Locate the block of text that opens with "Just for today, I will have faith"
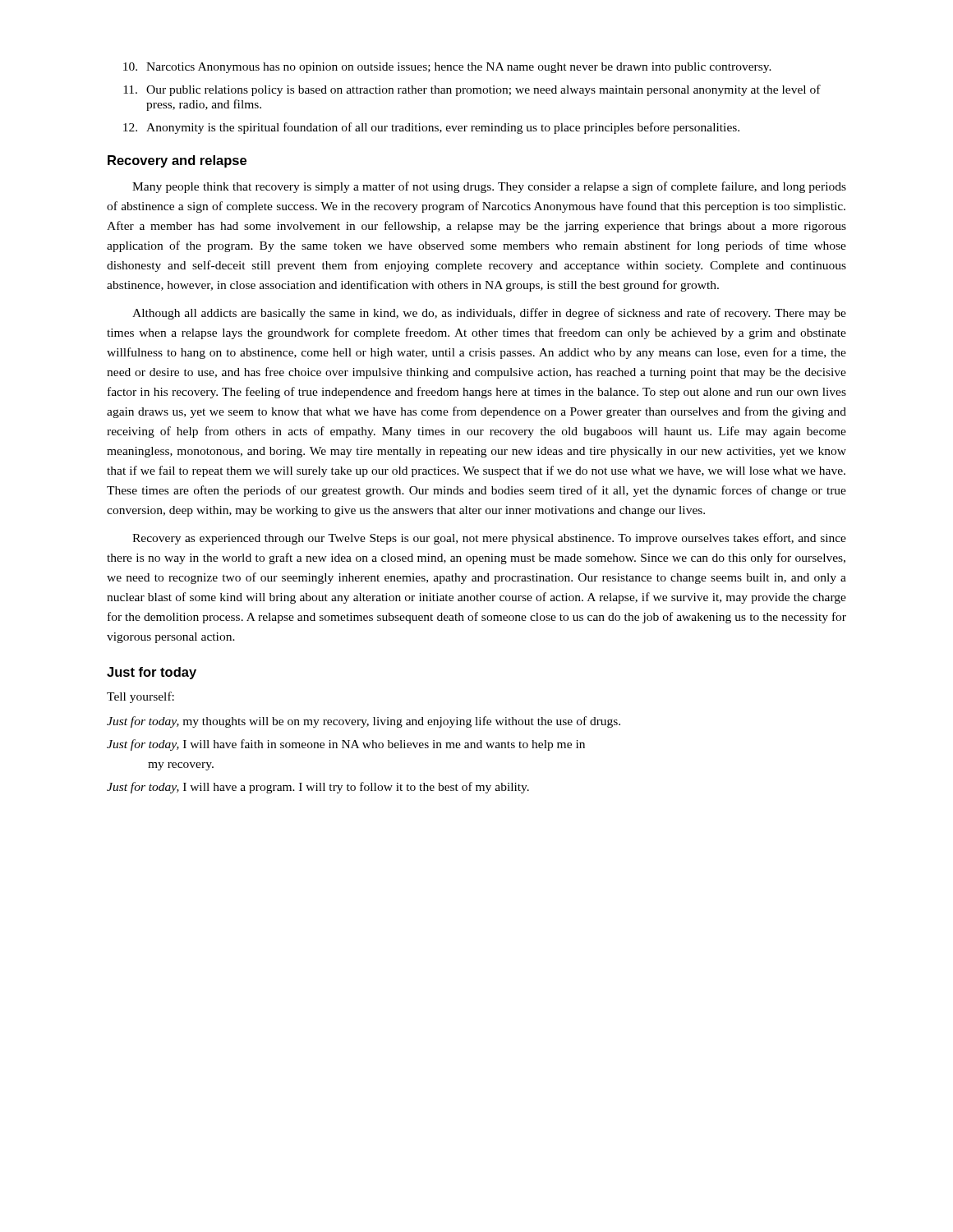Viewport: 953px width, 1232px height. [346, 754]
